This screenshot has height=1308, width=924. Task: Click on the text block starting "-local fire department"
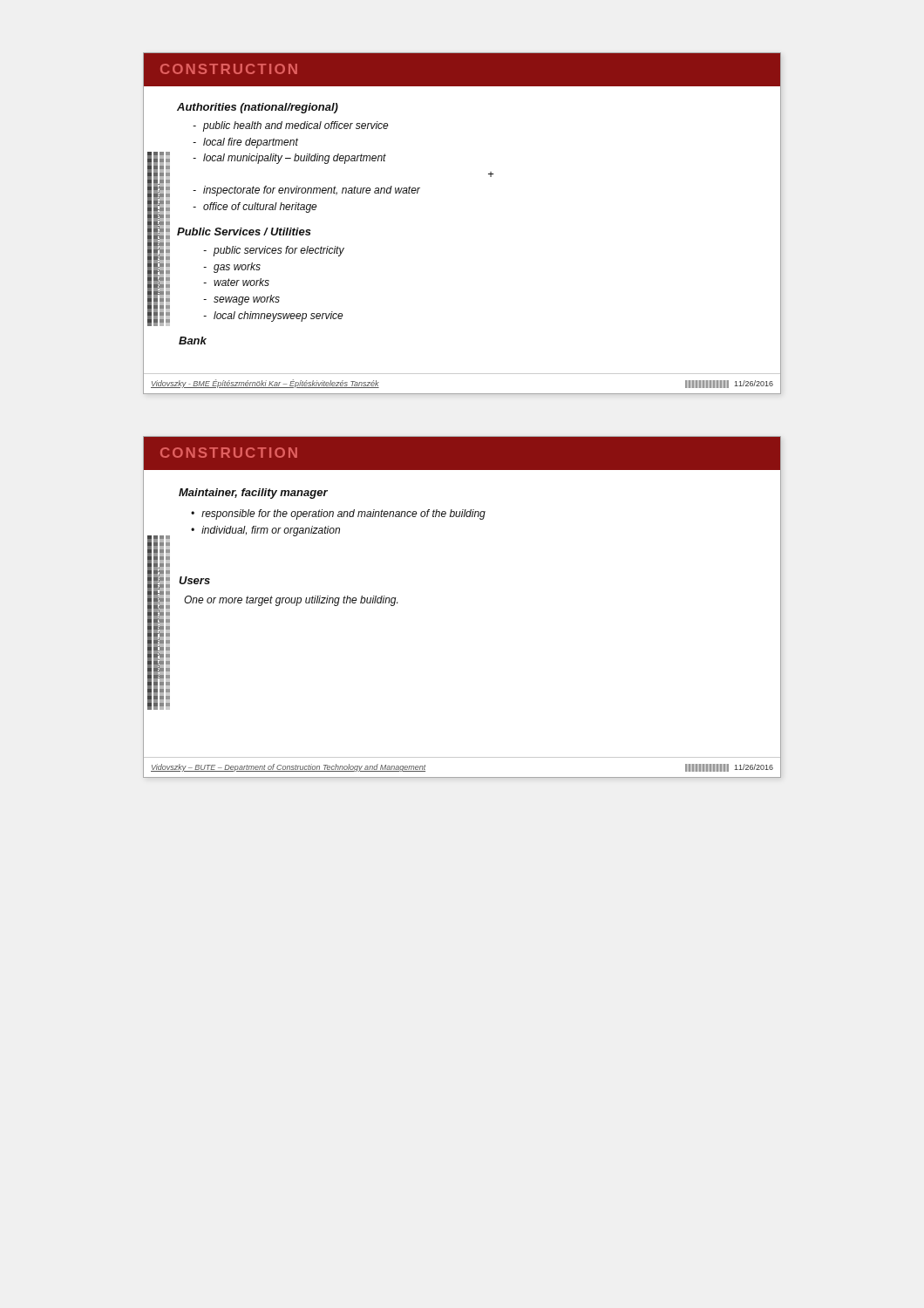click(245, 142)
